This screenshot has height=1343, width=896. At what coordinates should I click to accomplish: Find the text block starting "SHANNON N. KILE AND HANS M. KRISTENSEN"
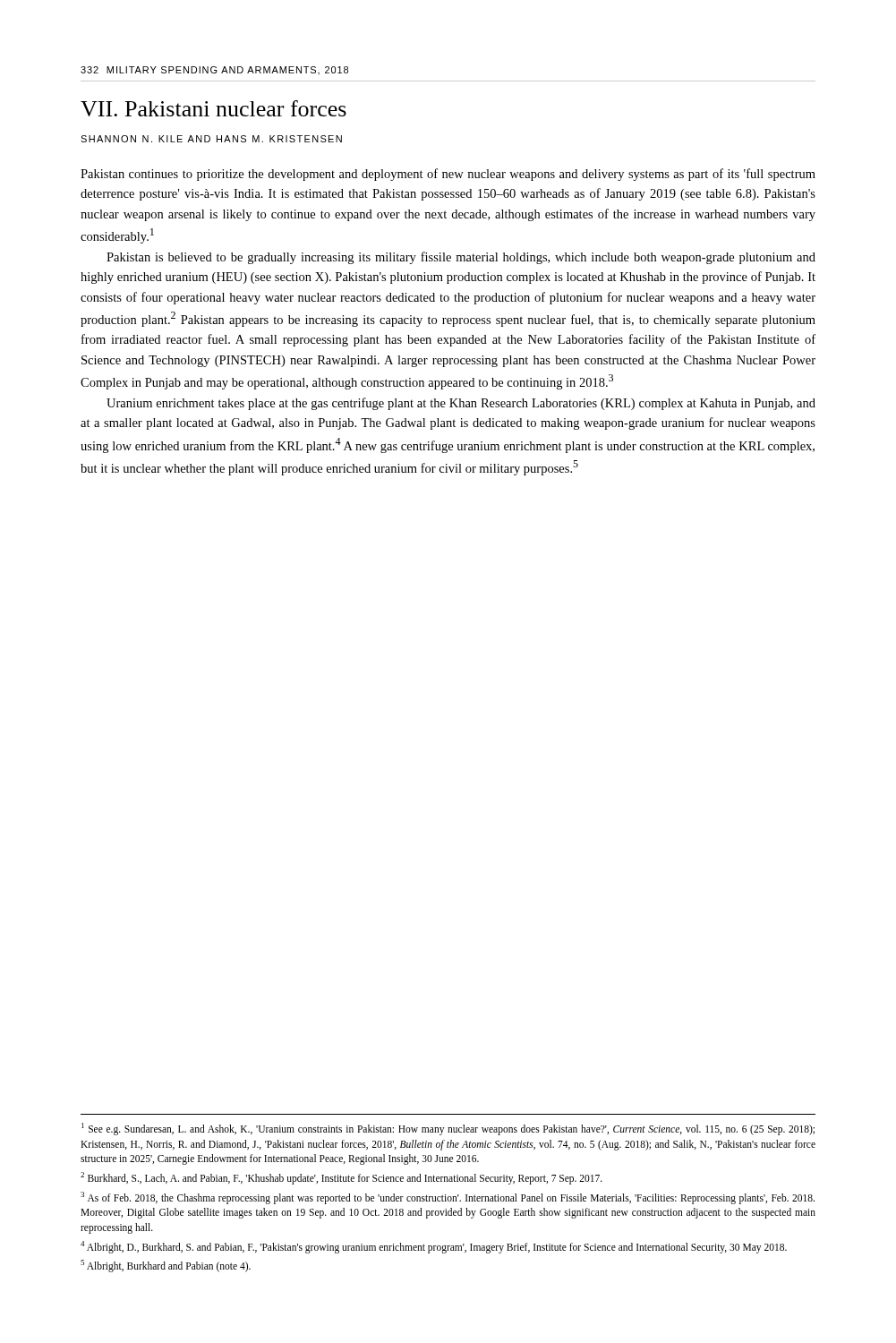click(212, 139)
